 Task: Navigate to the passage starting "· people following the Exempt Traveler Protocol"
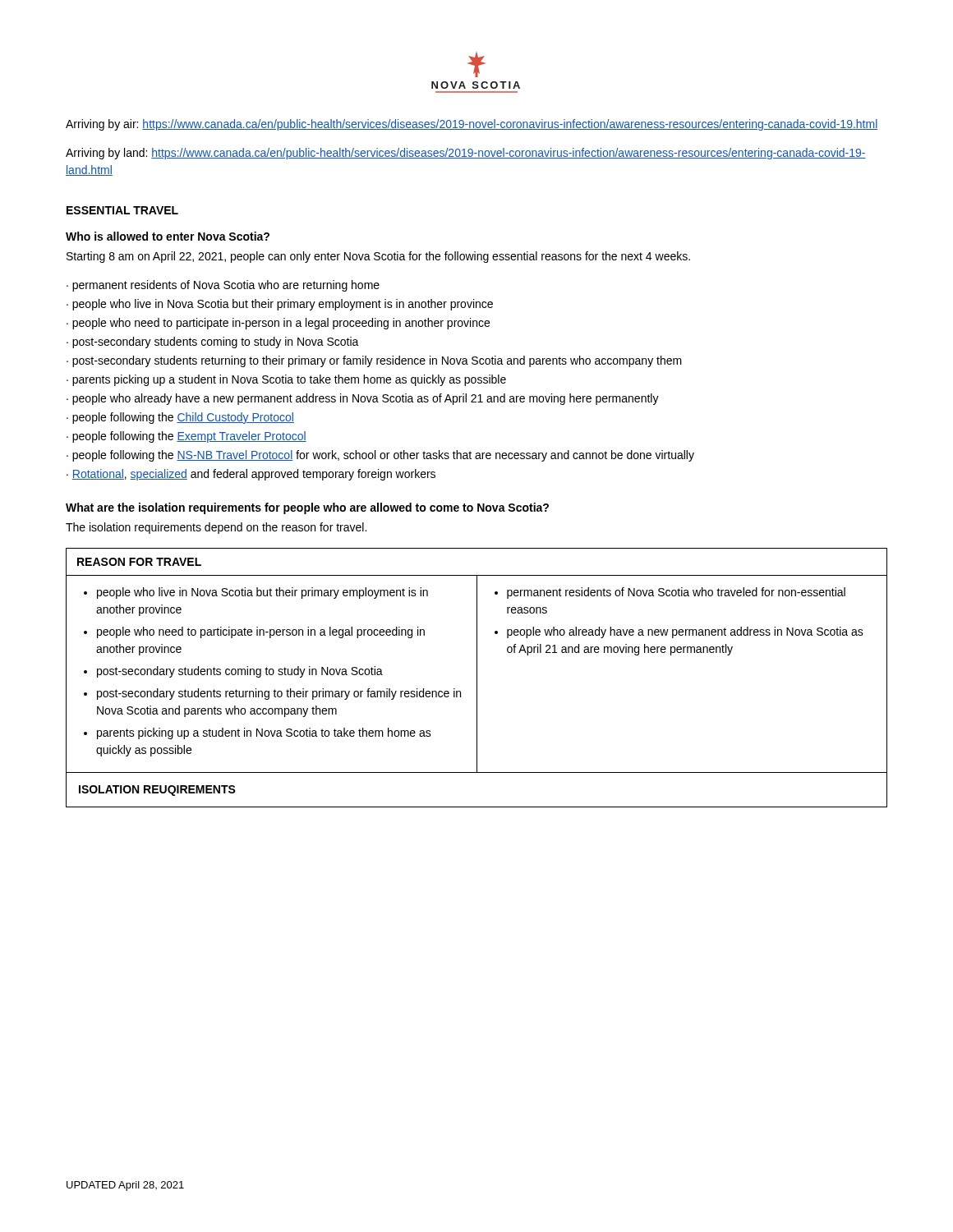click(x=186, y=436)
